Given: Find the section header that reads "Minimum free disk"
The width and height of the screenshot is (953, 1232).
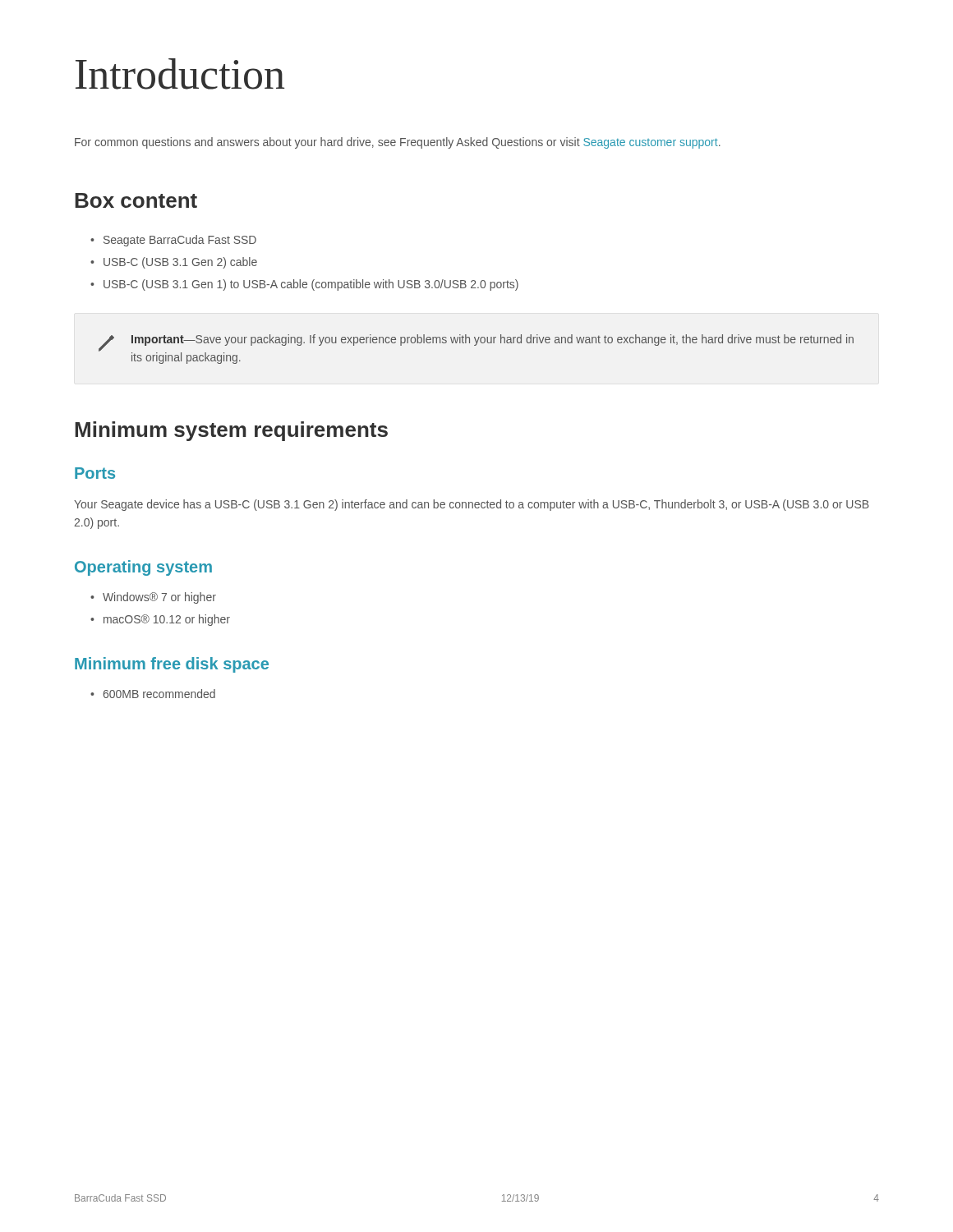Looking at the screenshot, I should pyautogui.click(x=172, y=665).
